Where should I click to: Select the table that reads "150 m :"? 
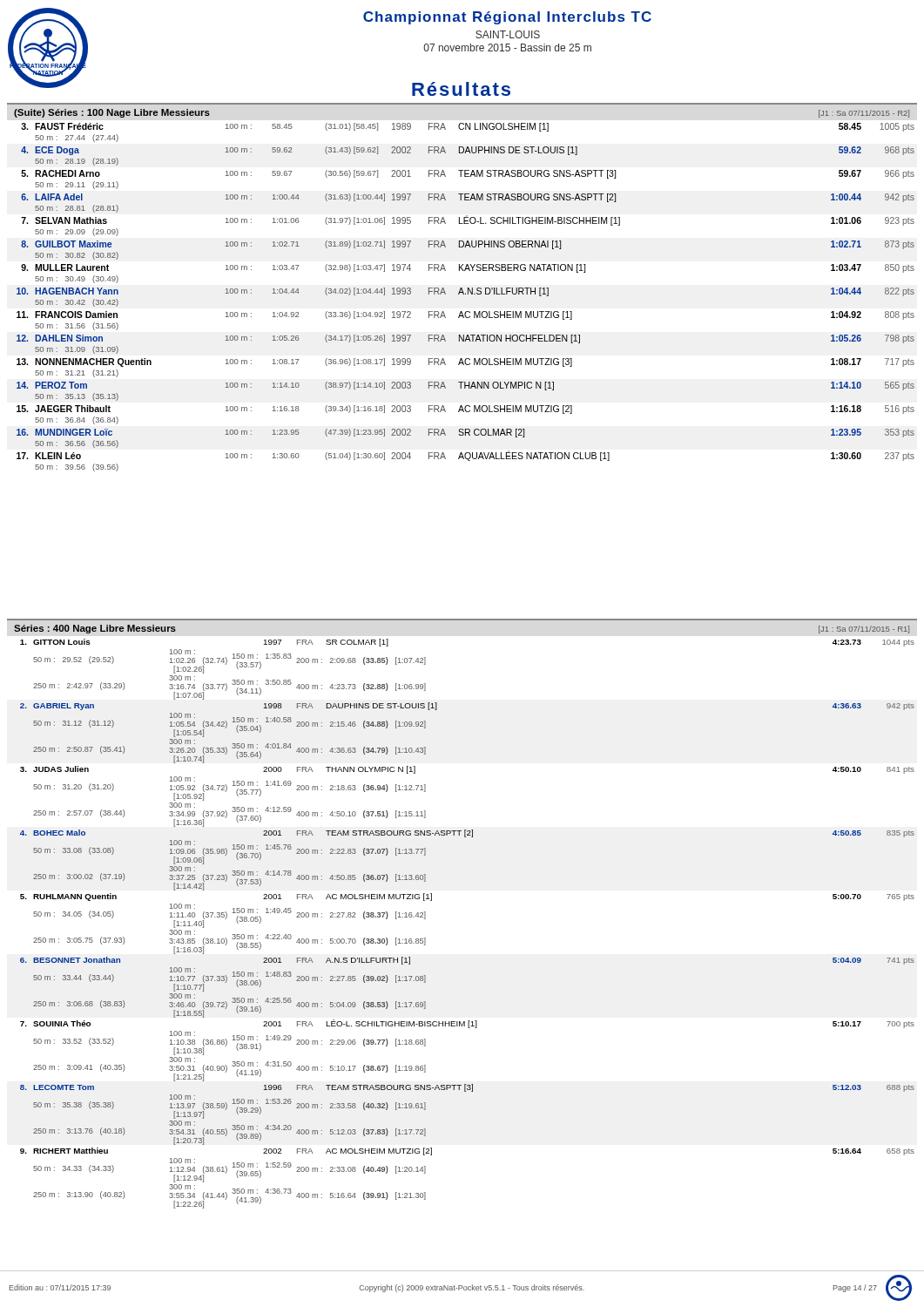[x=462, y=922]
